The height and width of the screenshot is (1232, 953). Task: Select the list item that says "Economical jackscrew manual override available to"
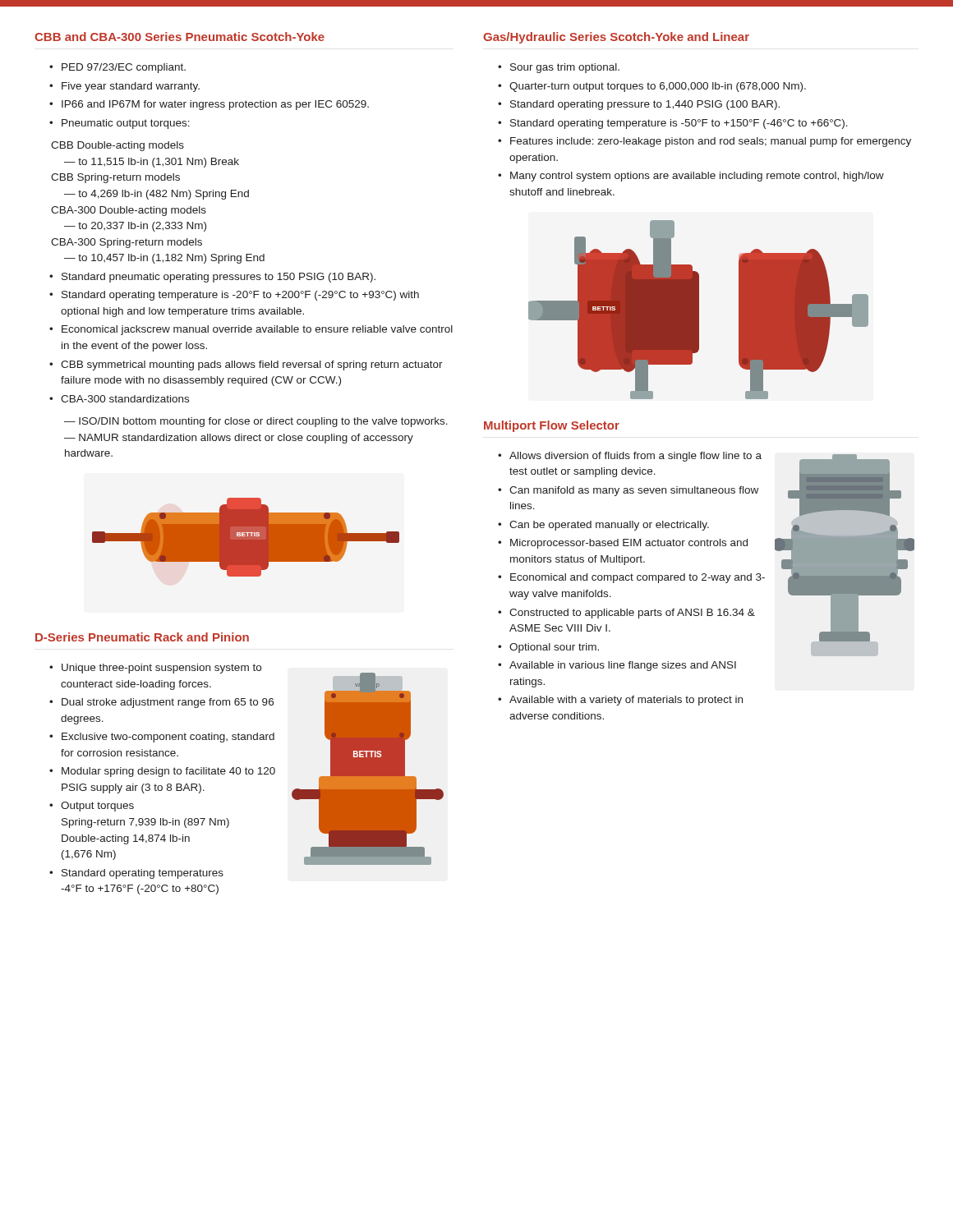[257, 337]
